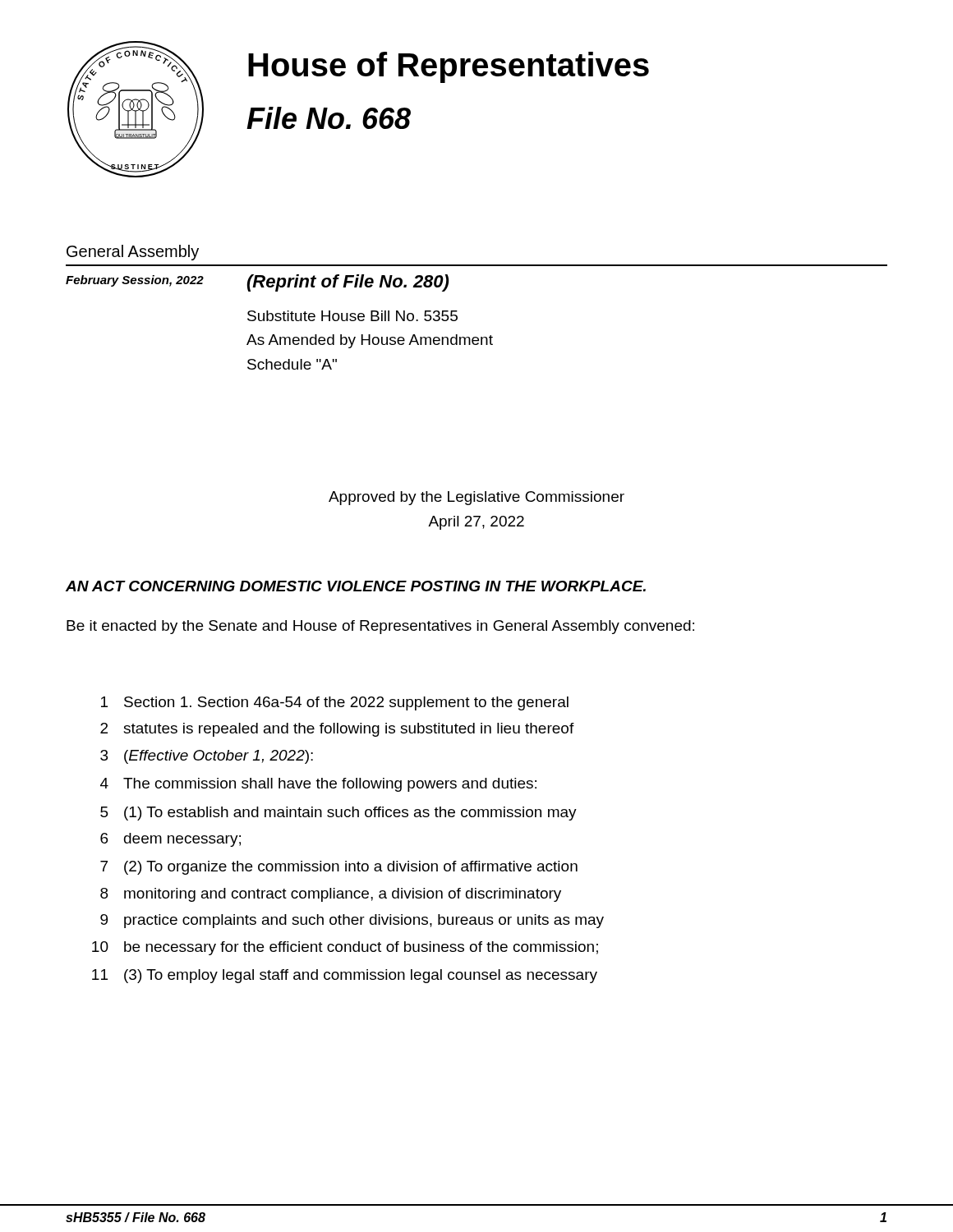The image size is (953, 1232).
Task: Select the list item that reads "10 be necessary for"
Action: 476,947
